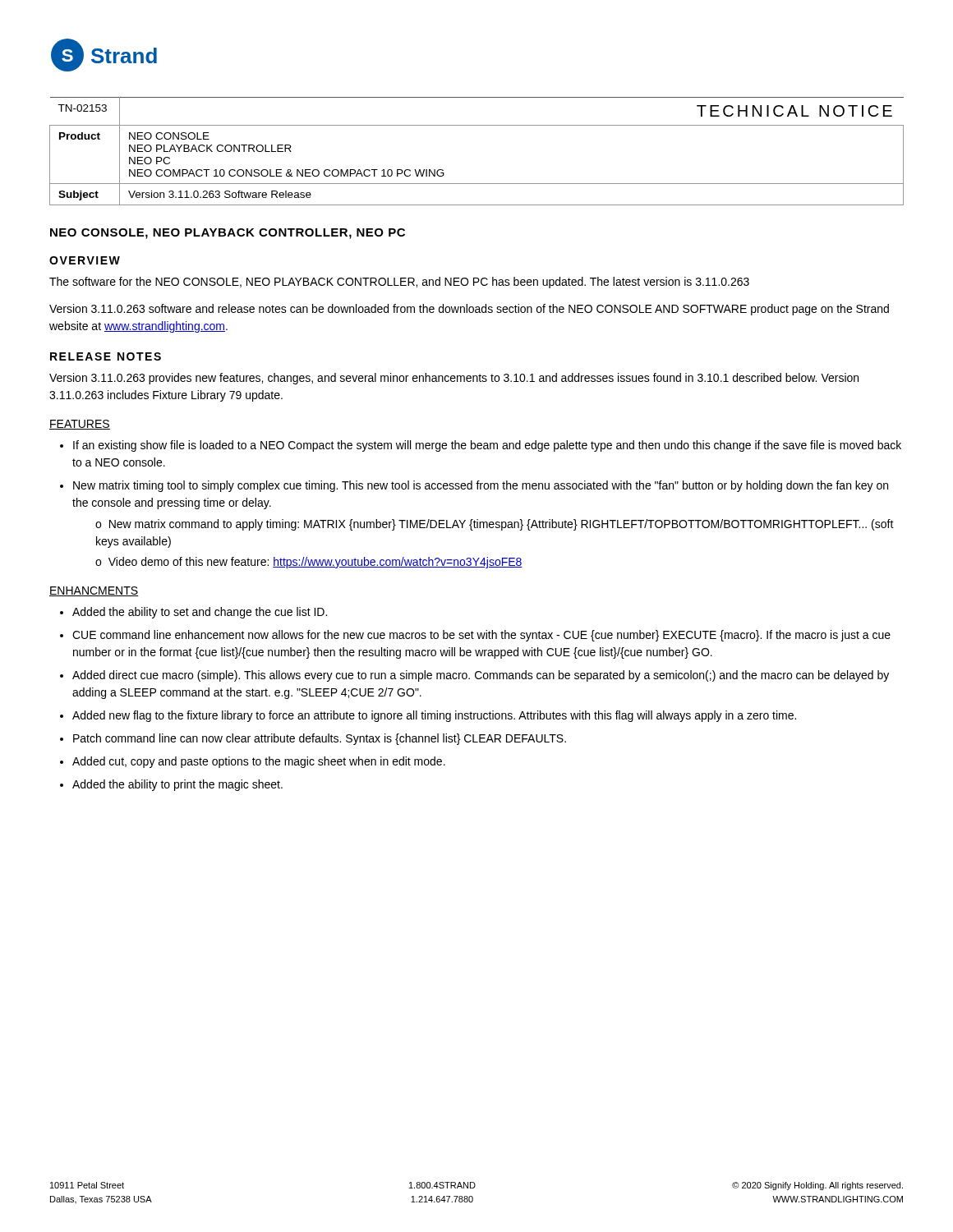This screenshot has width=953, height=1232.
Task: Click on the passage starting "Version 3.11.0.263 software and release notes can be"
Action: tap(469, 317)
